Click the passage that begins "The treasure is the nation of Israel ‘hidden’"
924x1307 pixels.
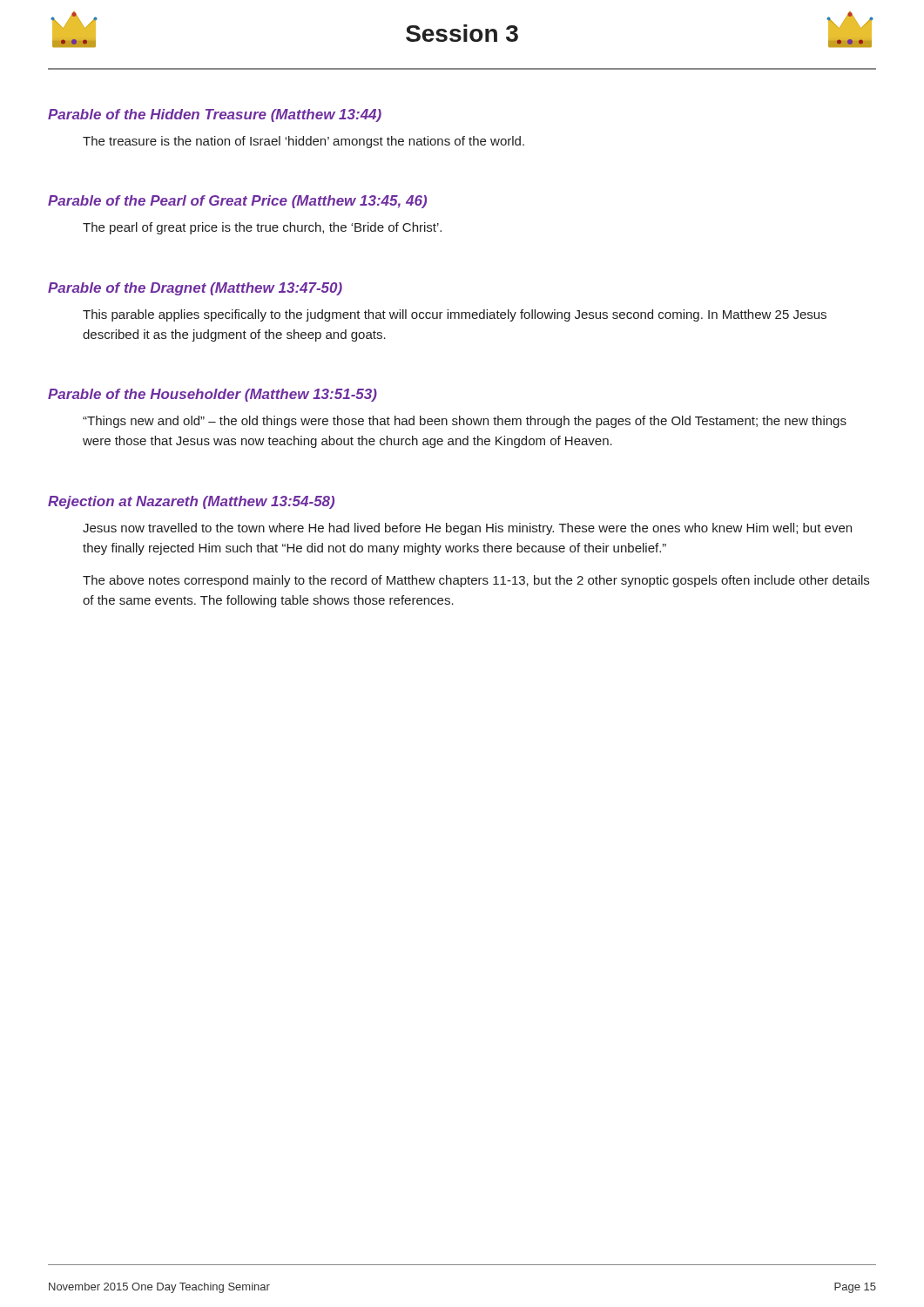tap(304, 141)
